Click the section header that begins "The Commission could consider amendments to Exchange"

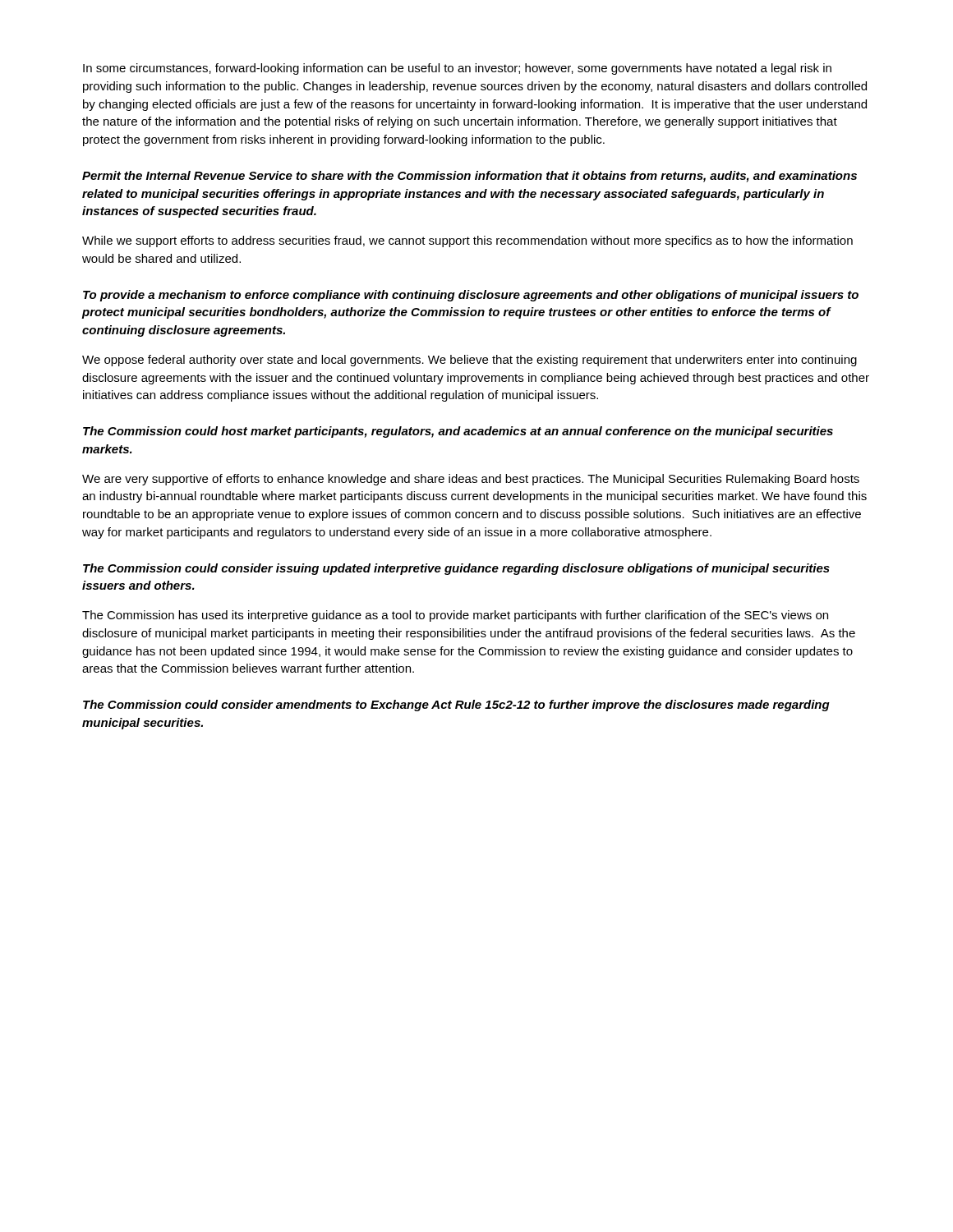click(x=456, y=713)
